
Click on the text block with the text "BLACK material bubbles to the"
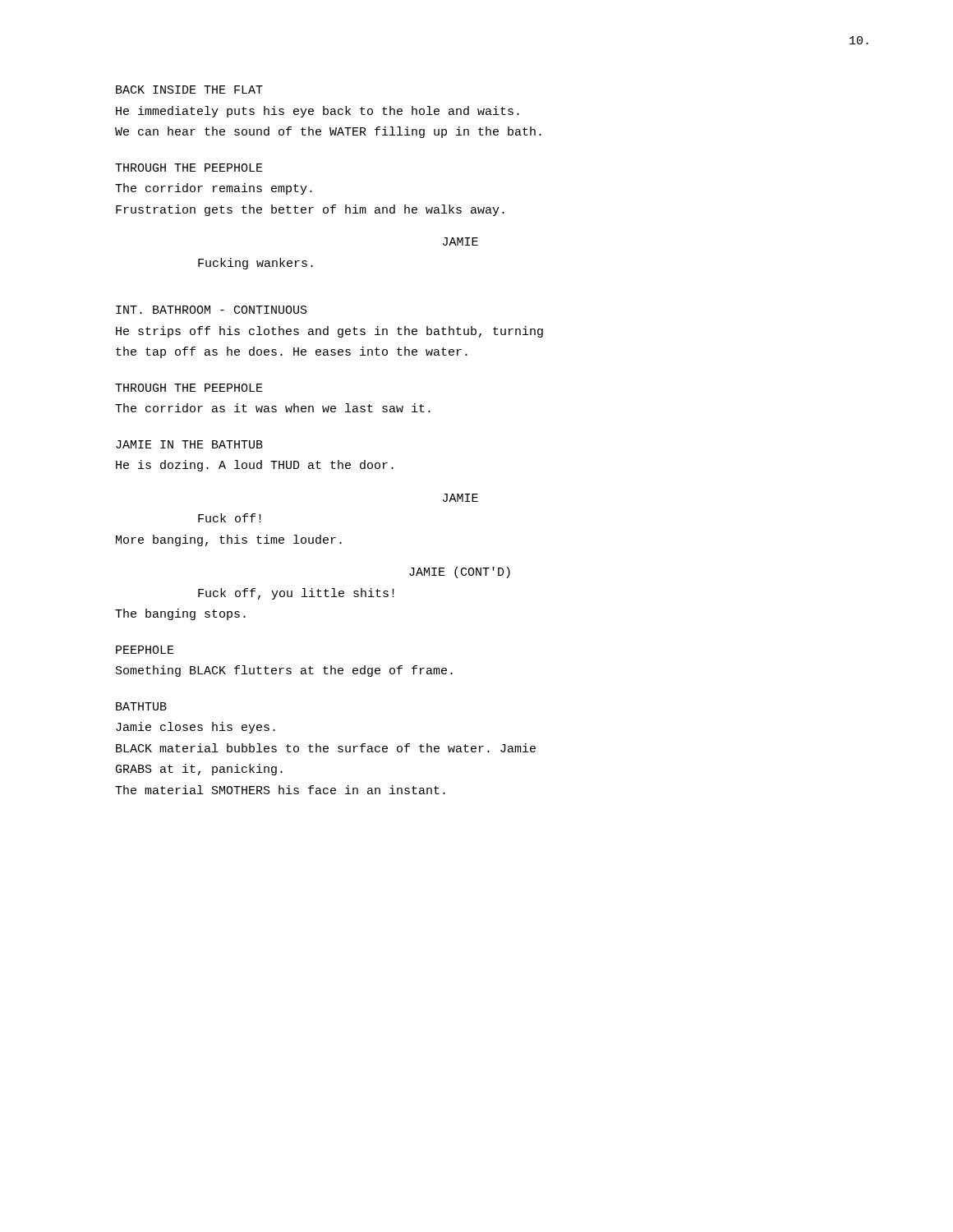pos(326,760)
